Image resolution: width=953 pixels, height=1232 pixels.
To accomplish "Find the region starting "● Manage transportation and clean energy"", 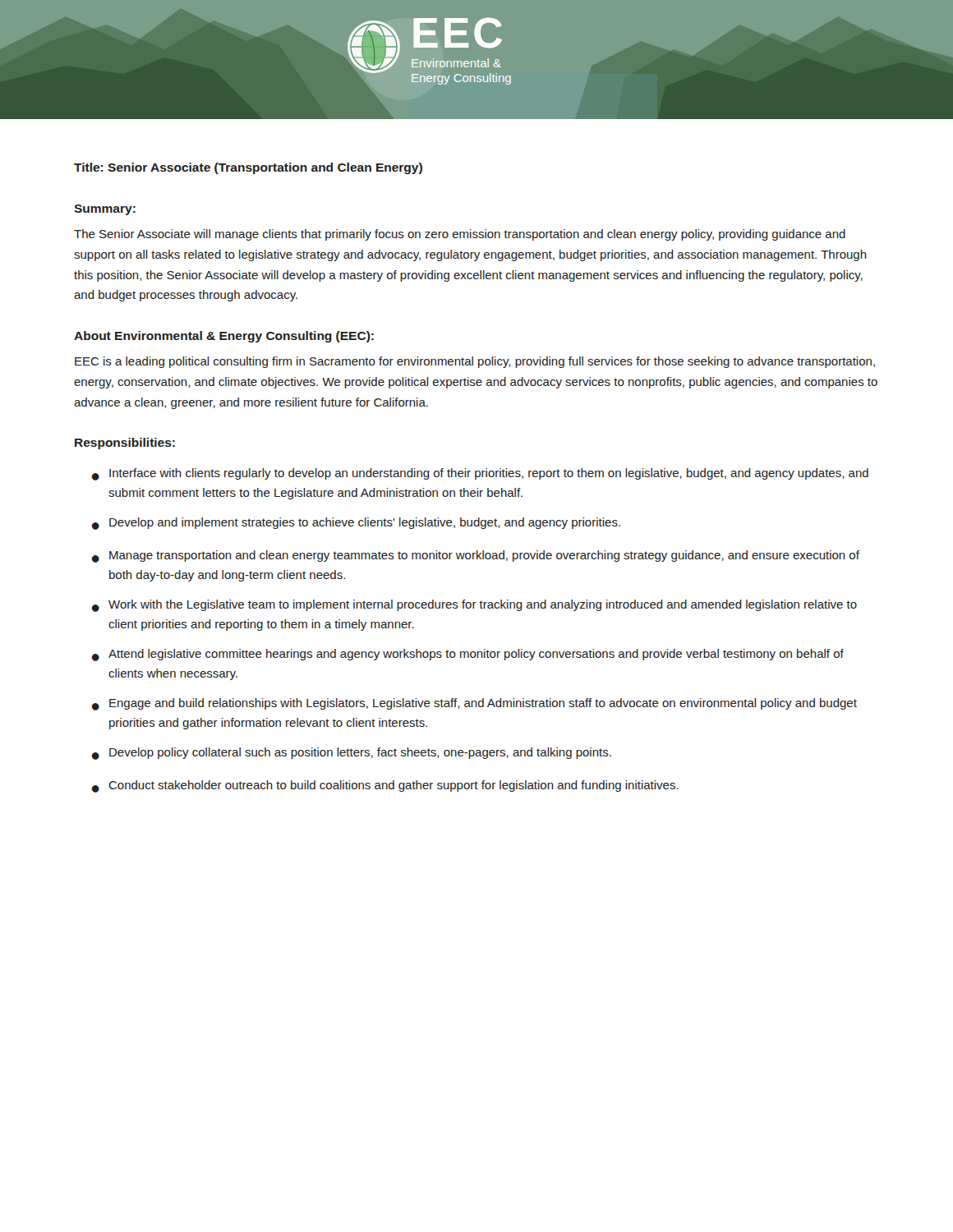I will [x=485, y=565].
